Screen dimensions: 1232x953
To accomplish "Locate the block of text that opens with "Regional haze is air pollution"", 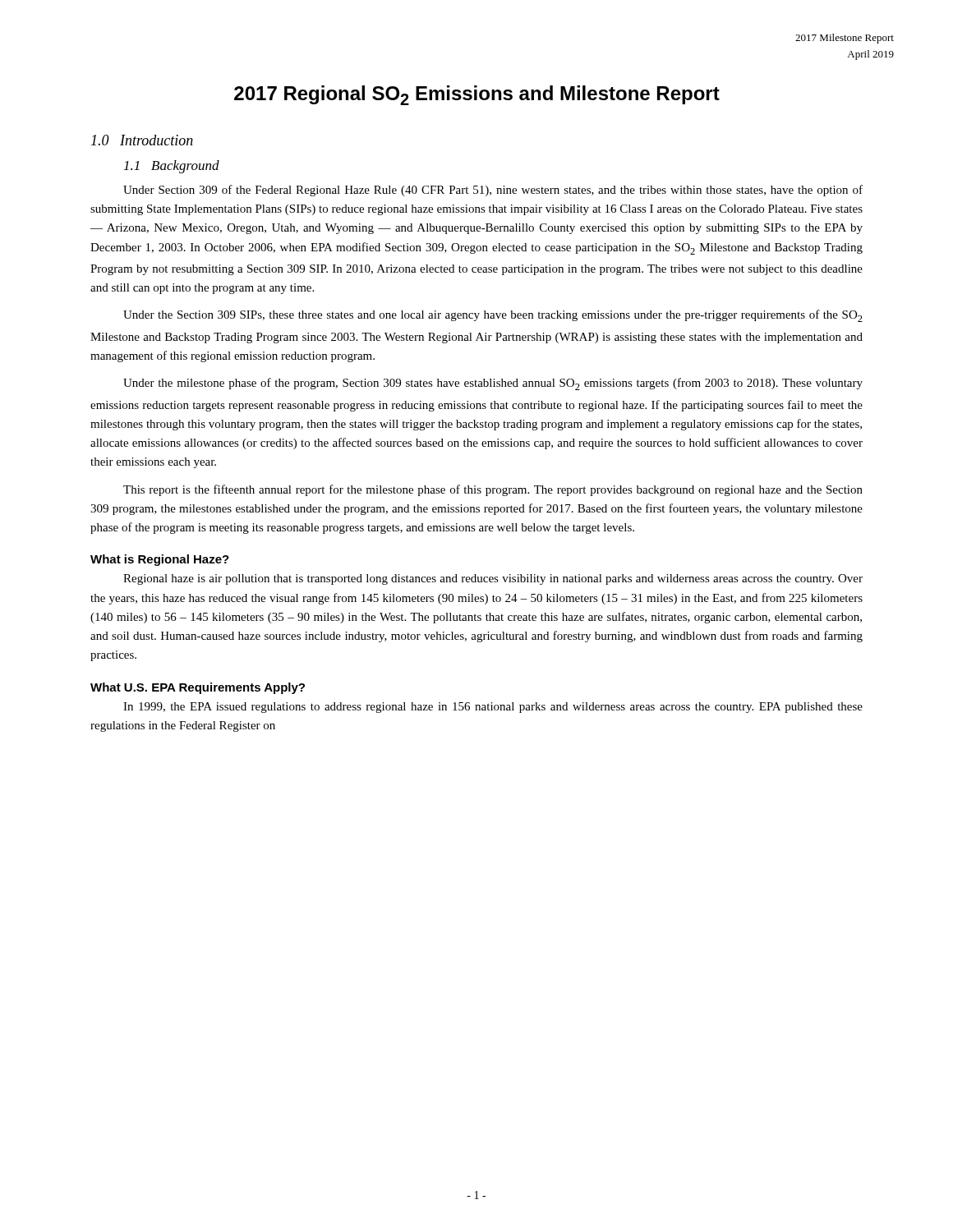I will point(476,617).
